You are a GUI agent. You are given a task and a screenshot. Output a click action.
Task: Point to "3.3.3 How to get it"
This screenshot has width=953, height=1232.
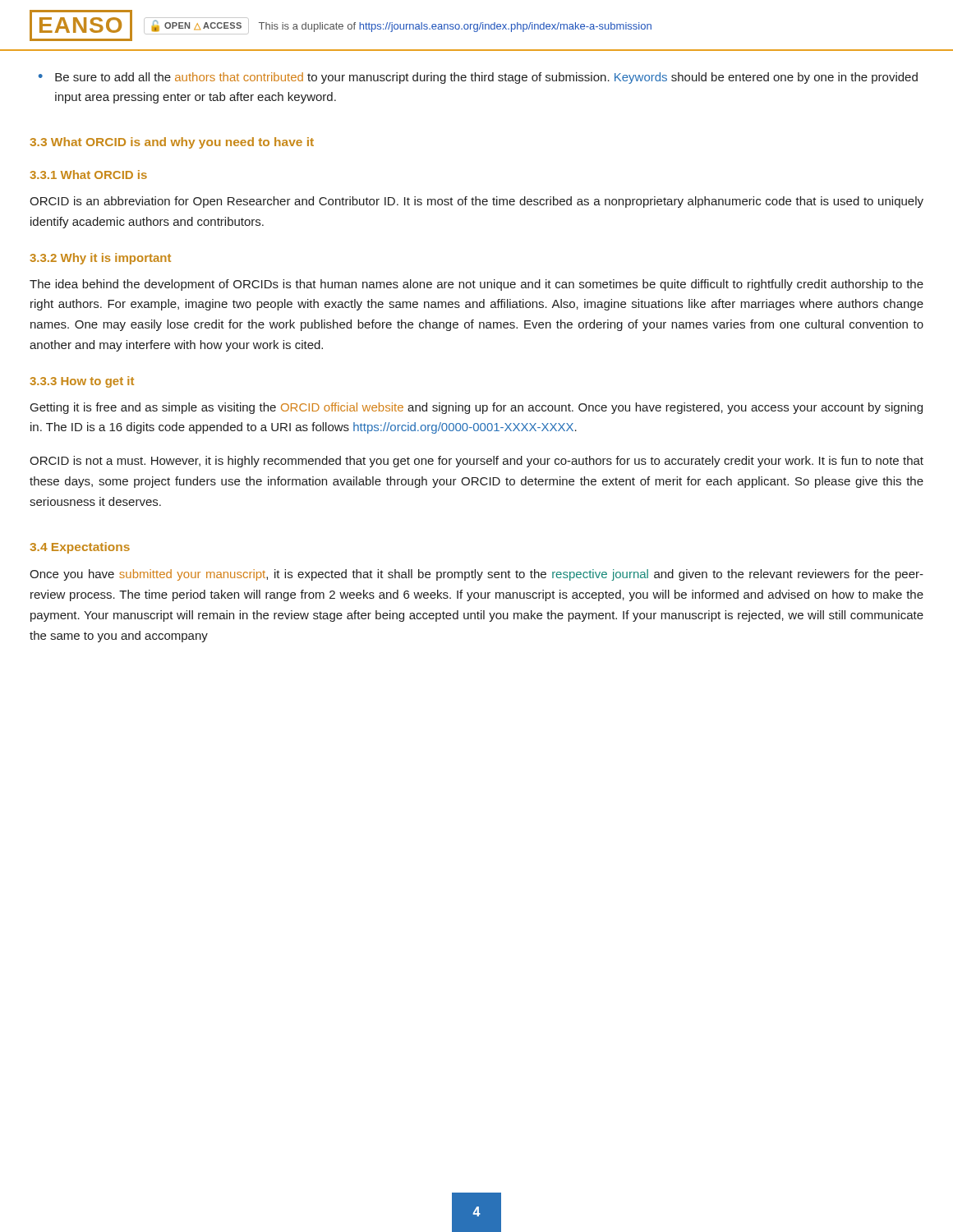click(x=82, y=380)
